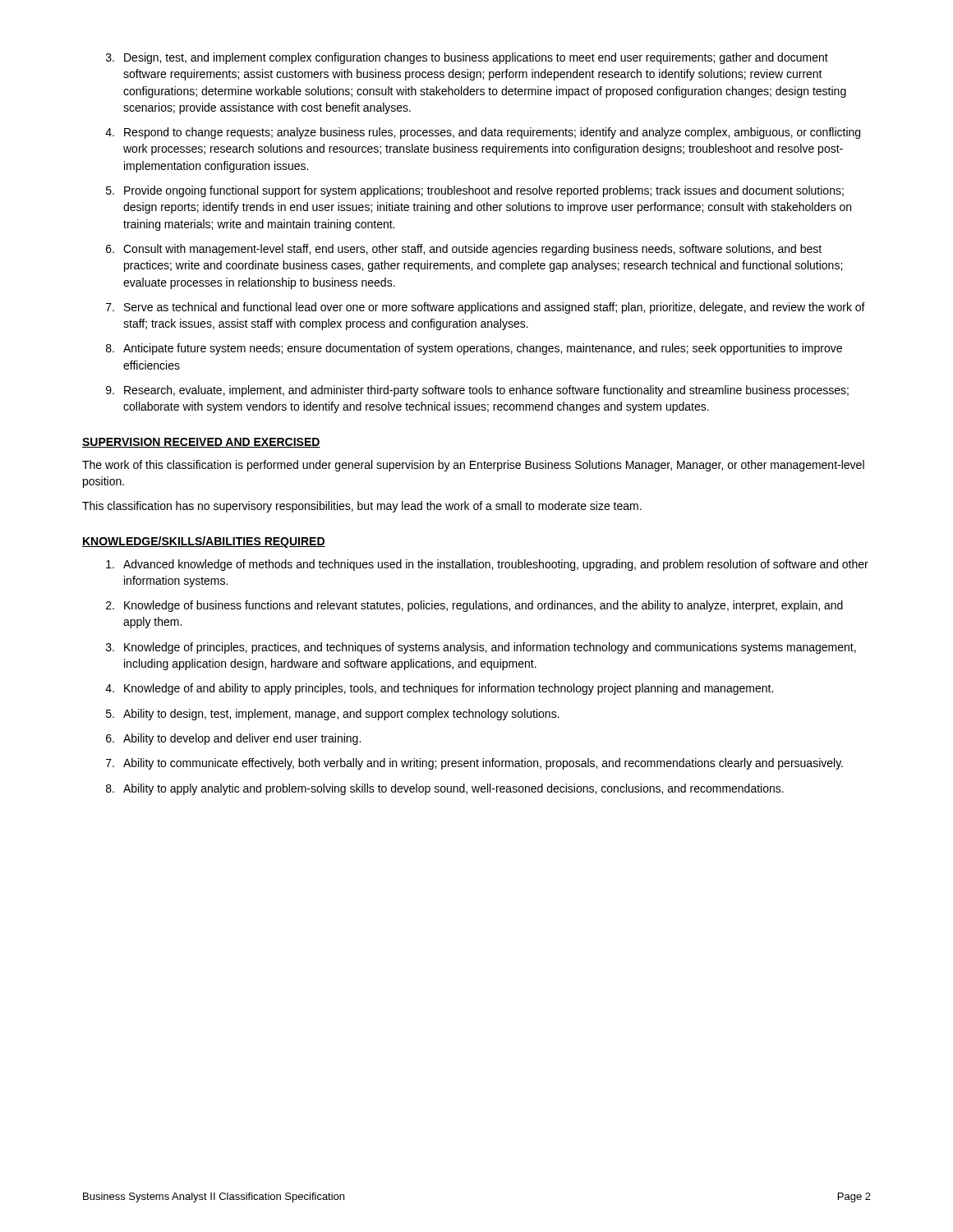Screen dimensions: 1232x953
Task: Locate the region starting "7. Serve as technical"
Action: click(x=476, y=316)
